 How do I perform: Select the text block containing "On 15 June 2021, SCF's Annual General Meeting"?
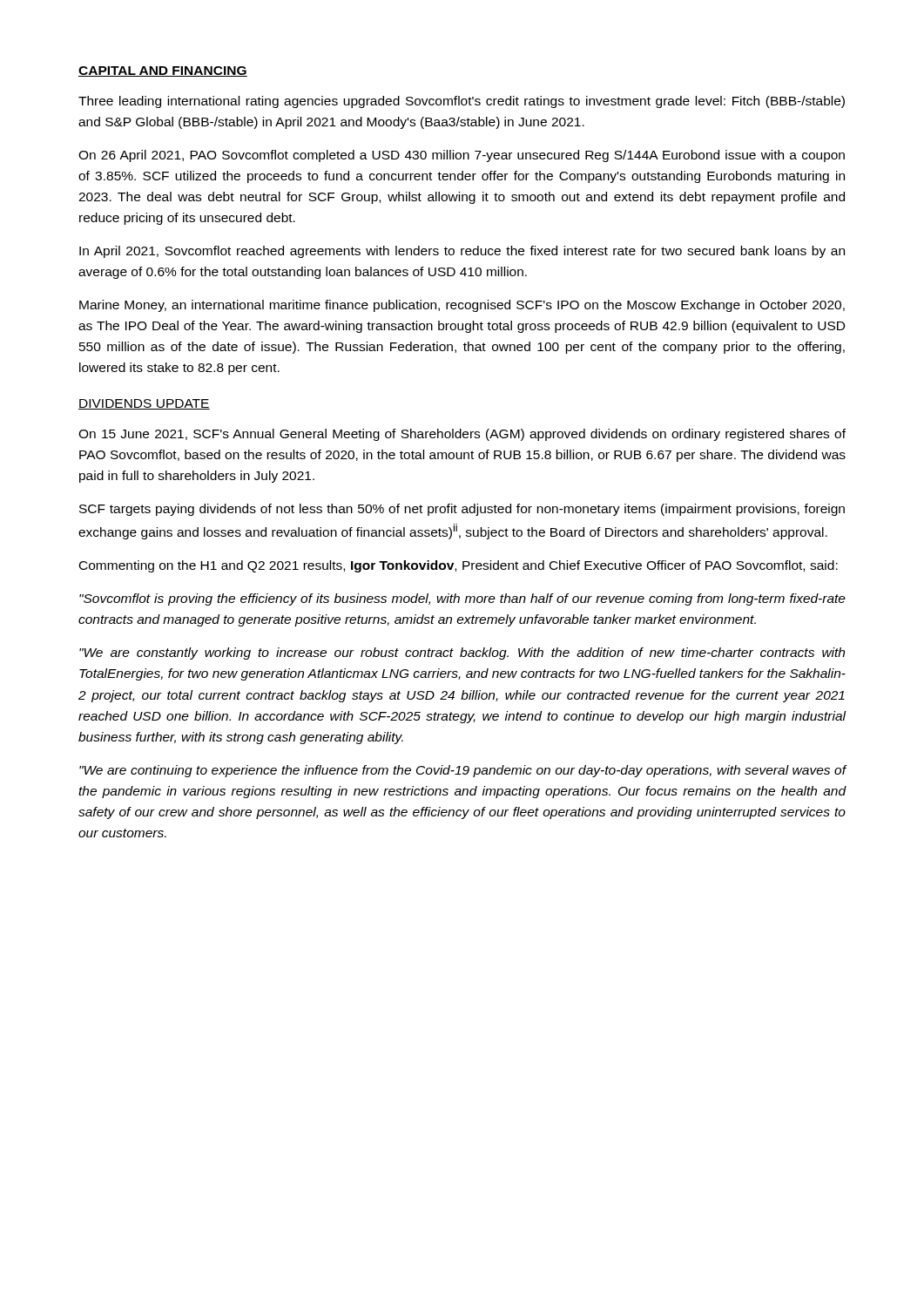coord(462,455)
